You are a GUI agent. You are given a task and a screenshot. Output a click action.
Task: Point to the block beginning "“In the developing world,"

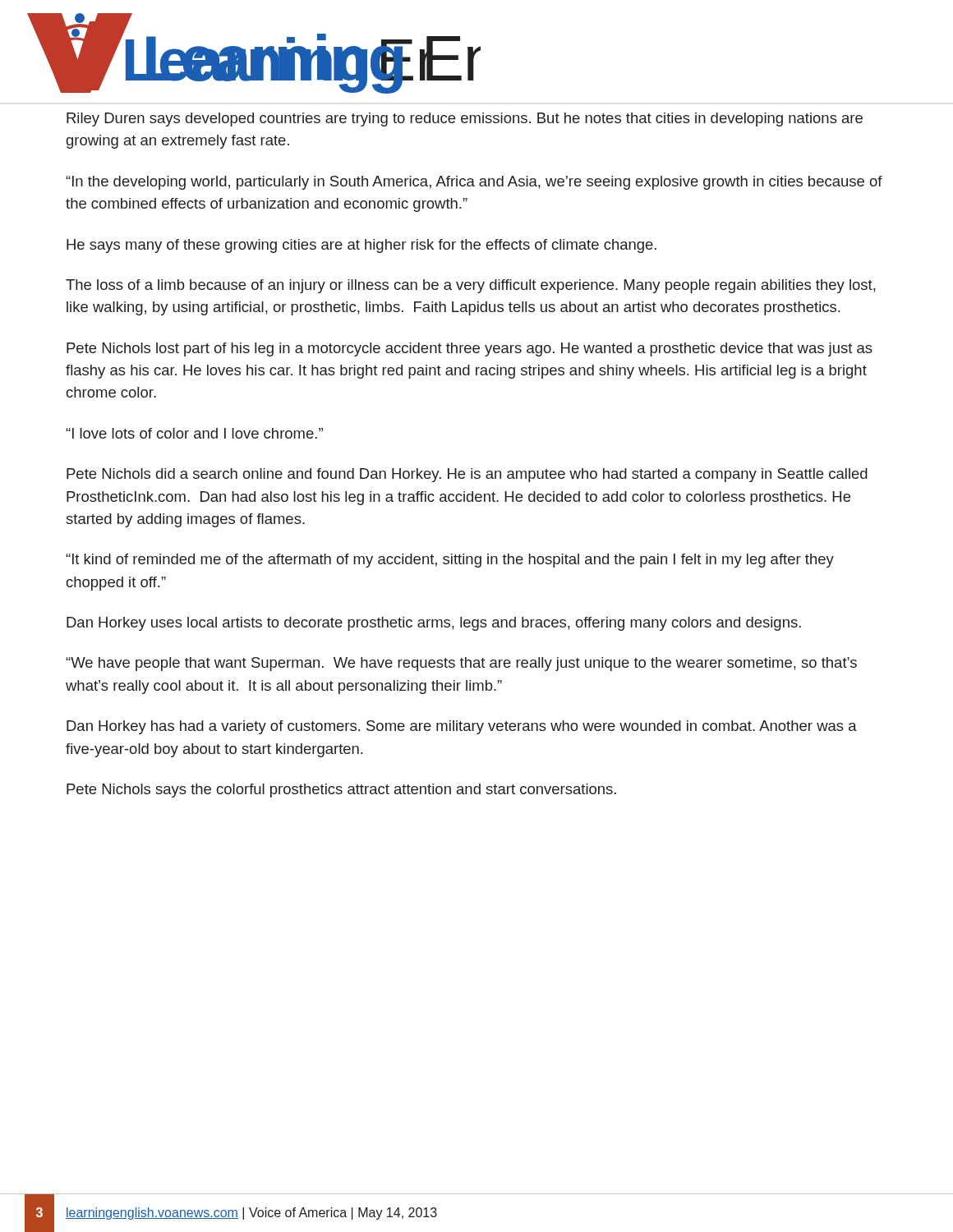pos(474,192)
